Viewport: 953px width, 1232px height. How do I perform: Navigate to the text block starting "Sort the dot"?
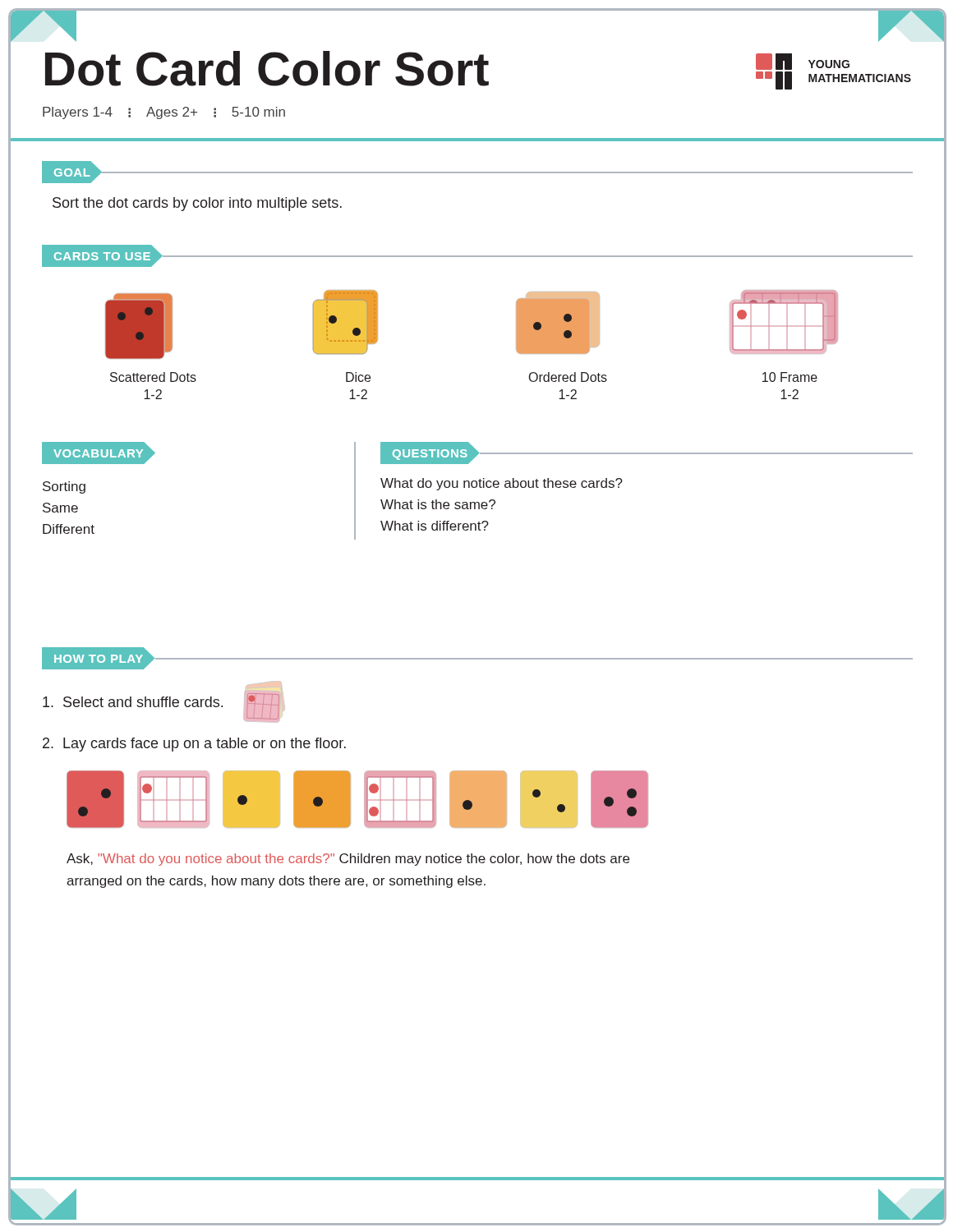(197, 203)
